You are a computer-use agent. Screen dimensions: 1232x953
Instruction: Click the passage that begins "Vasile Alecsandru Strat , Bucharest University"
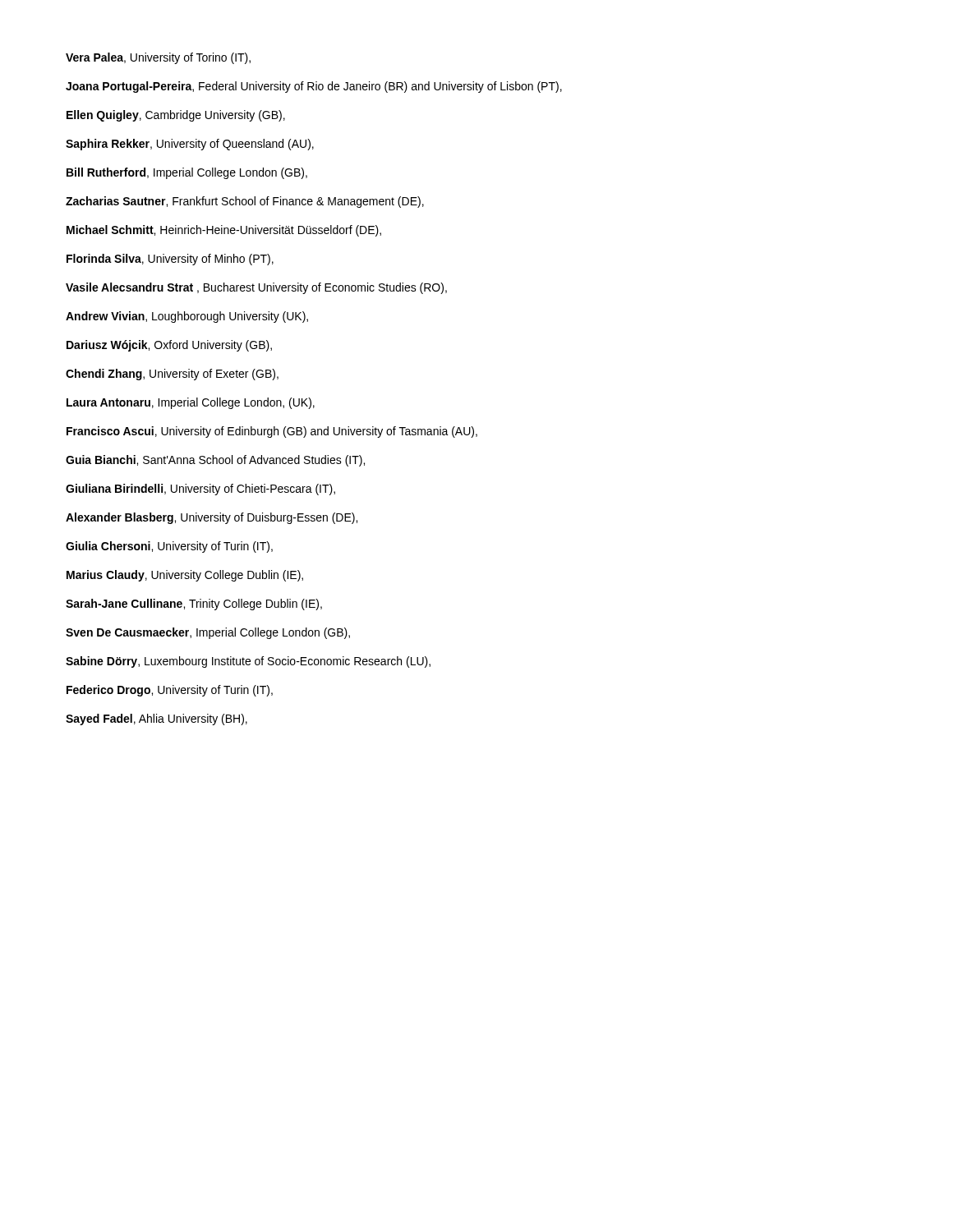tap(257, 287)
